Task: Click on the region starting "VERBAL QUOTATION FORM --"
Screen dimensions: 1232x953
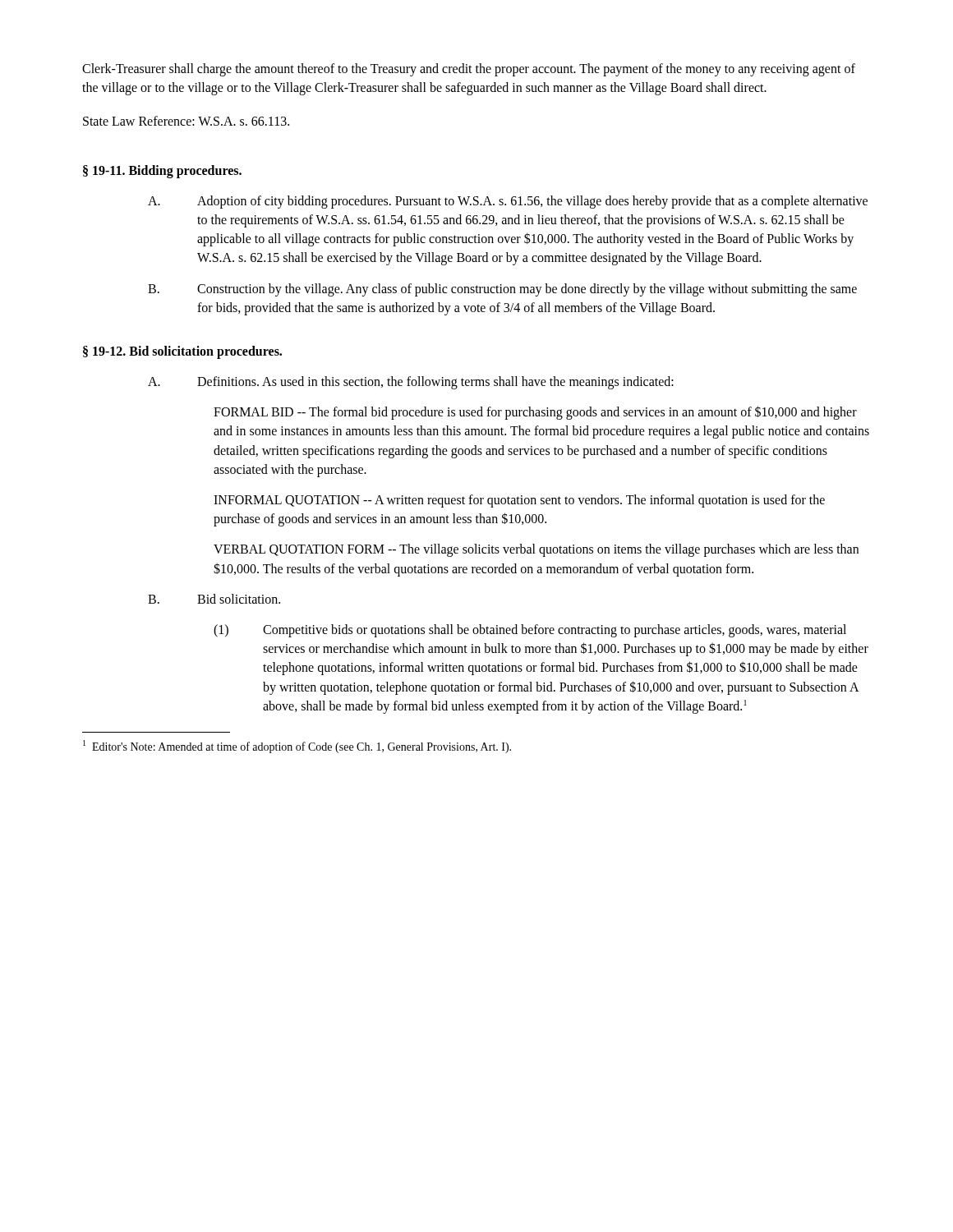Action: point(536,559)
